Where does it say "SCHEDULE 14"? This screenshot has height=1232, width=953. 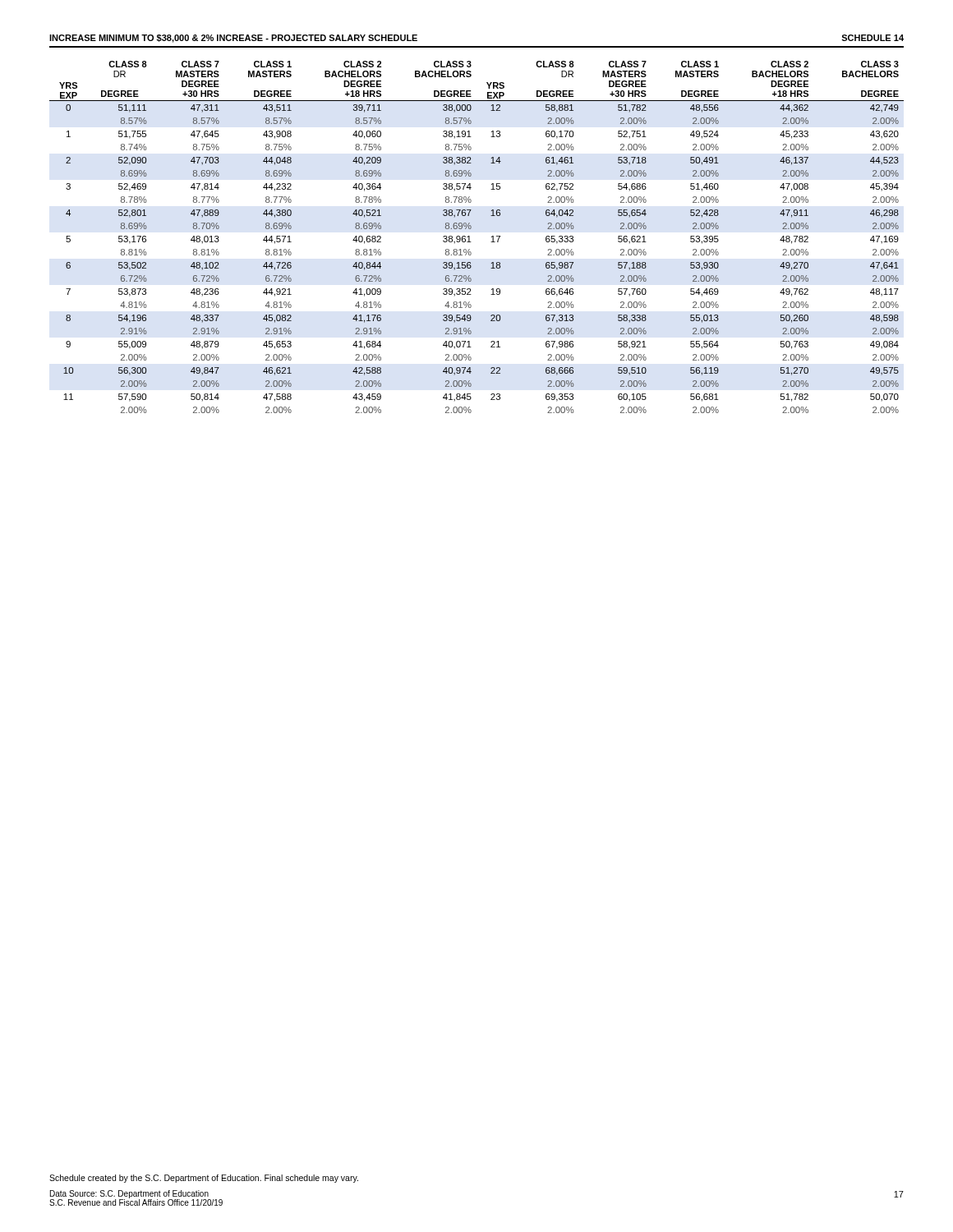point(873,38)
